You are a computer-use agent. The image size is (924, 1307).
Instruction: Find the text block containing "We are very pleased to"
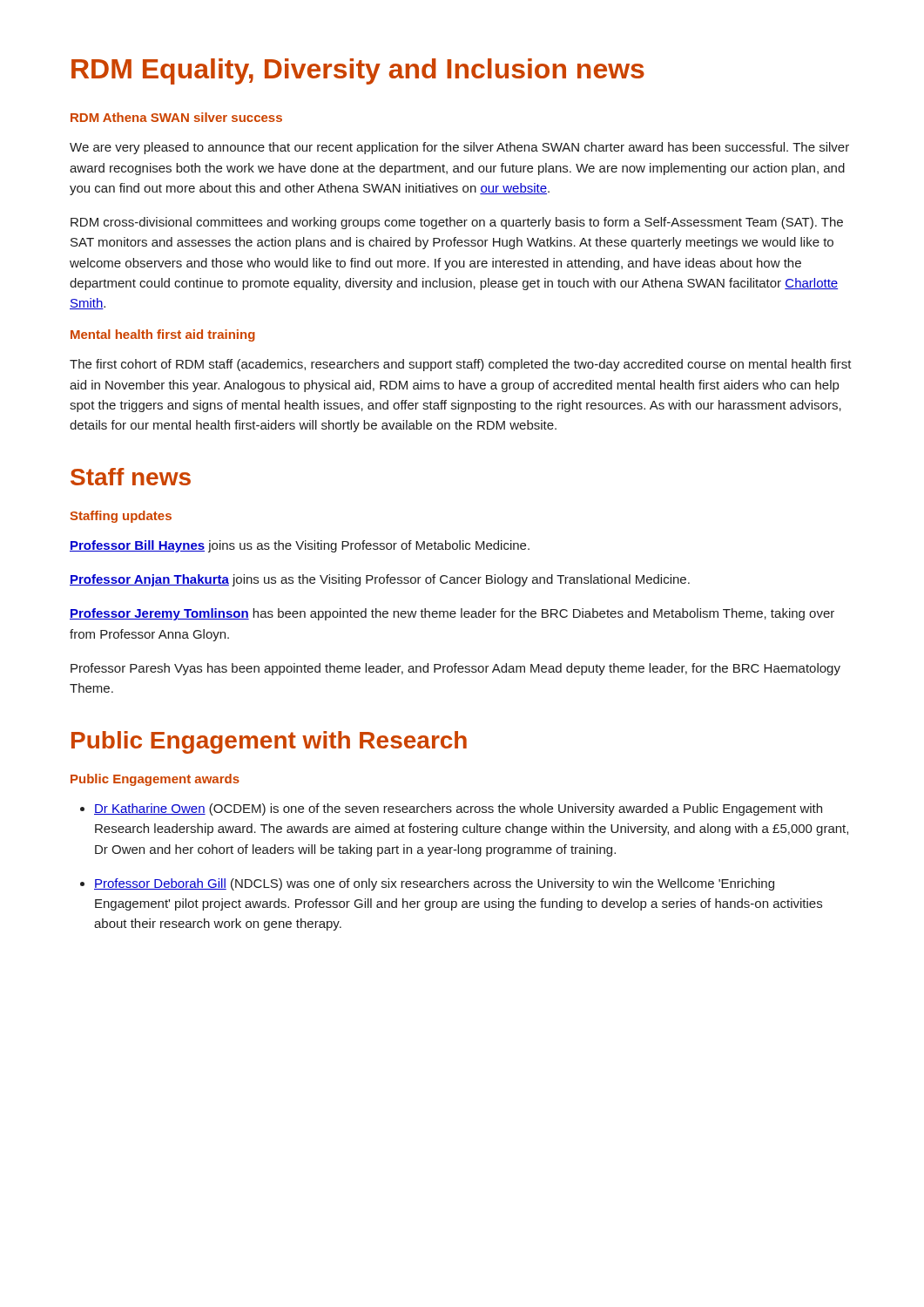[x=462, y=167]
